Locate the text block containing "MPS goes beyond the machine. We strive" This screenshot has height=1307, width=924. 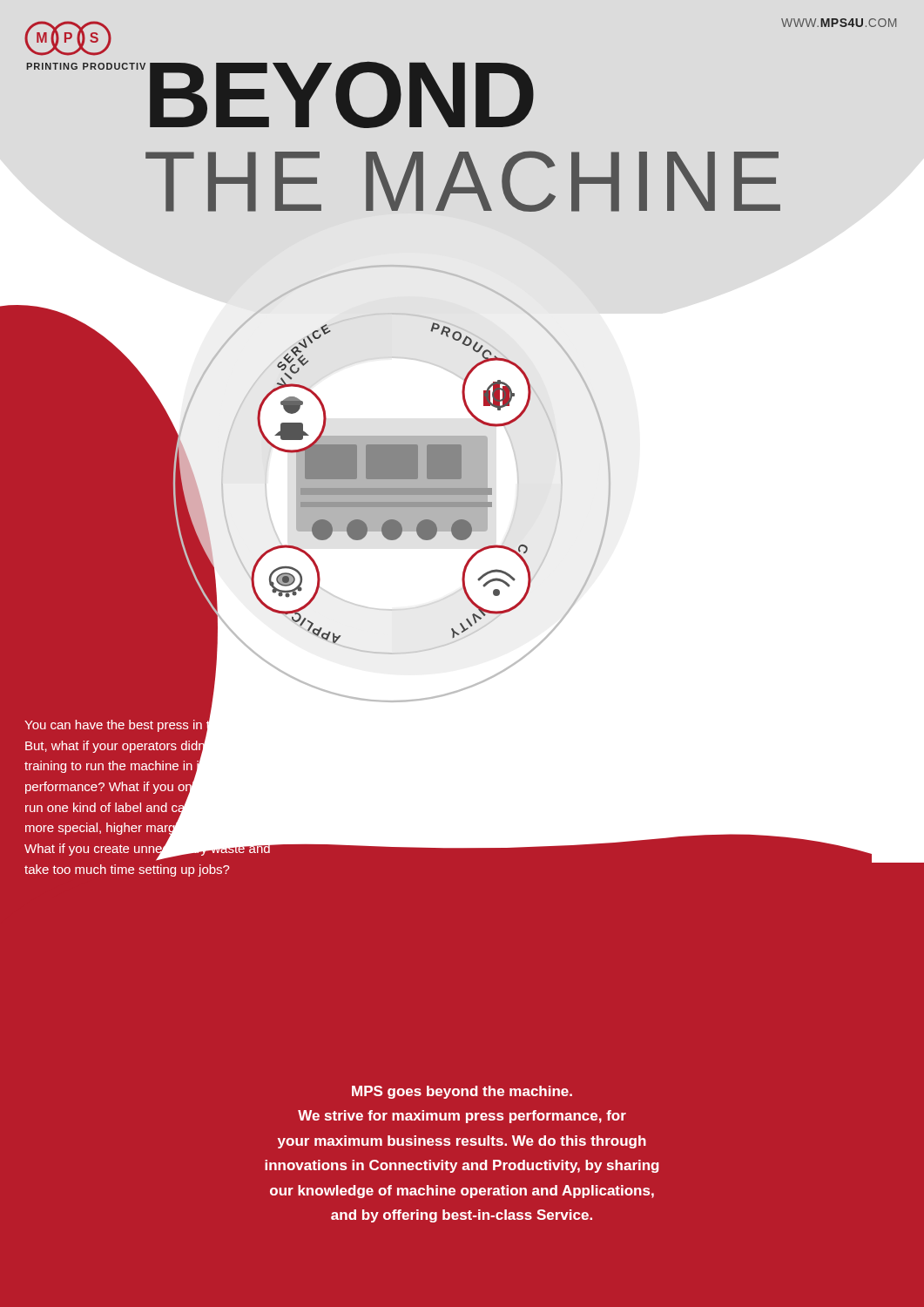pyautogui.click(x=462, y=1153)
